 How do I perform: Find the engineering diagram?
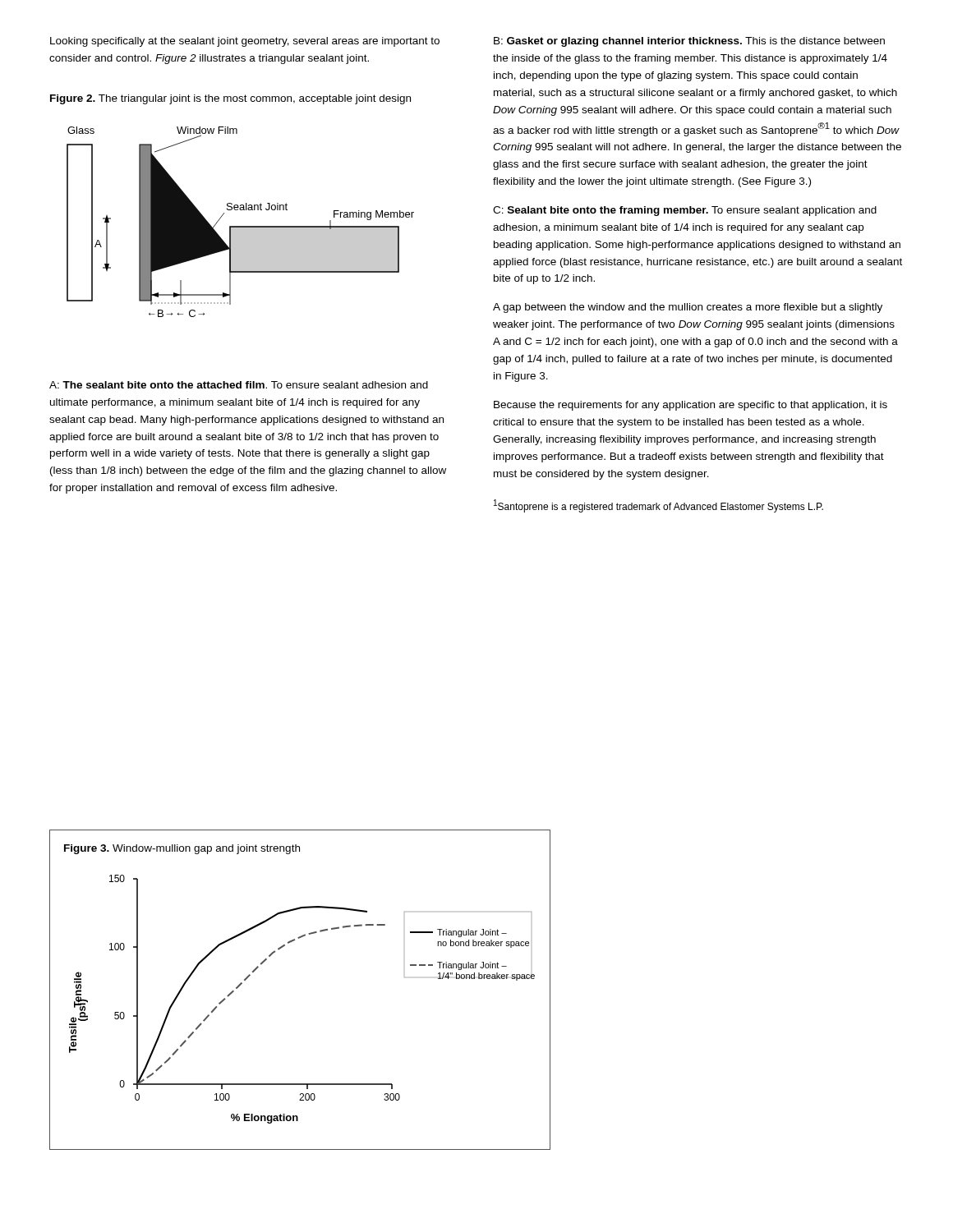(x=251, y=243)
